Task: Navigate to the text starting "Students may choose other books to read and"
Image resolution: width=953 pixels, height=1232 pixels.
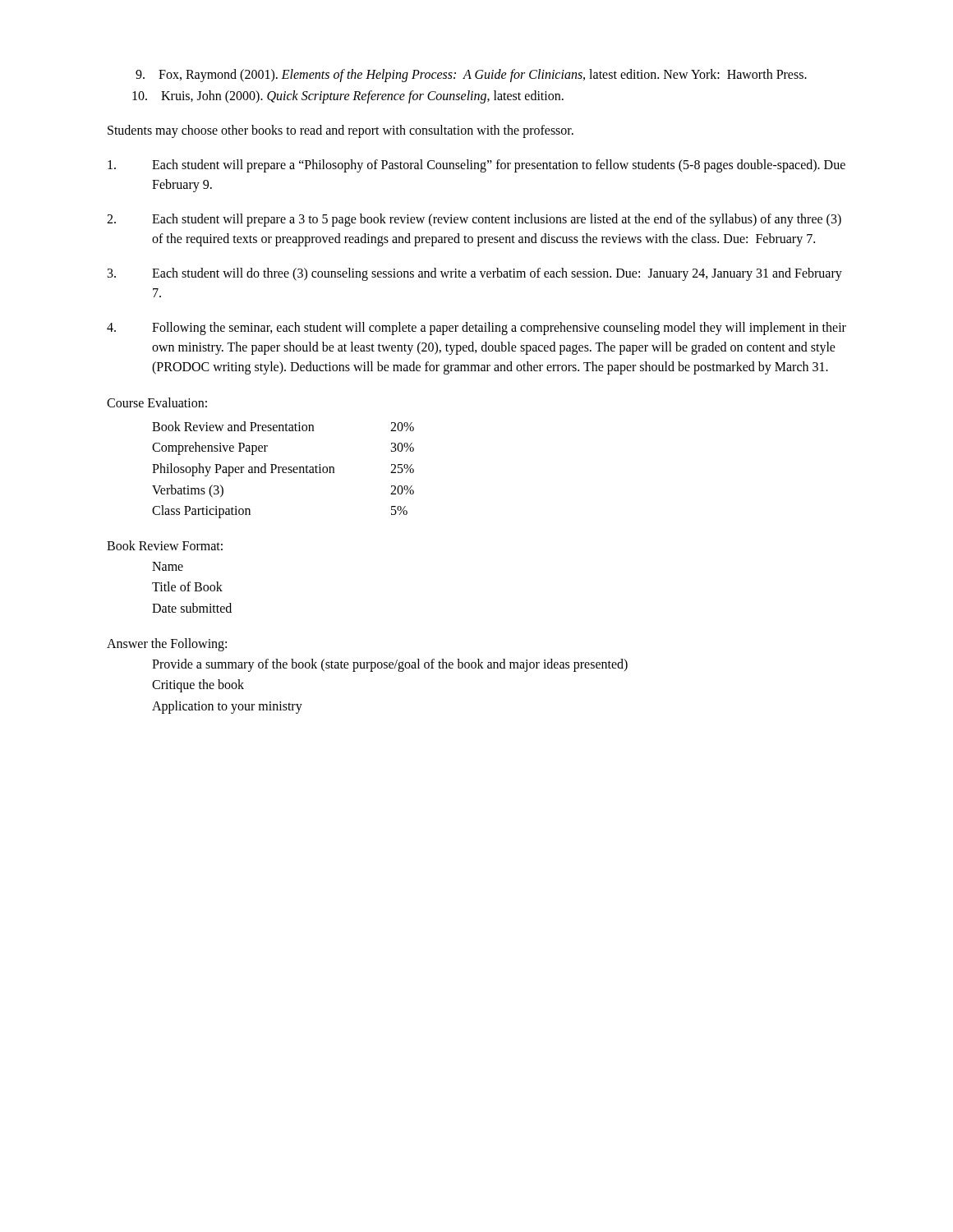Action: coord(340,130)
